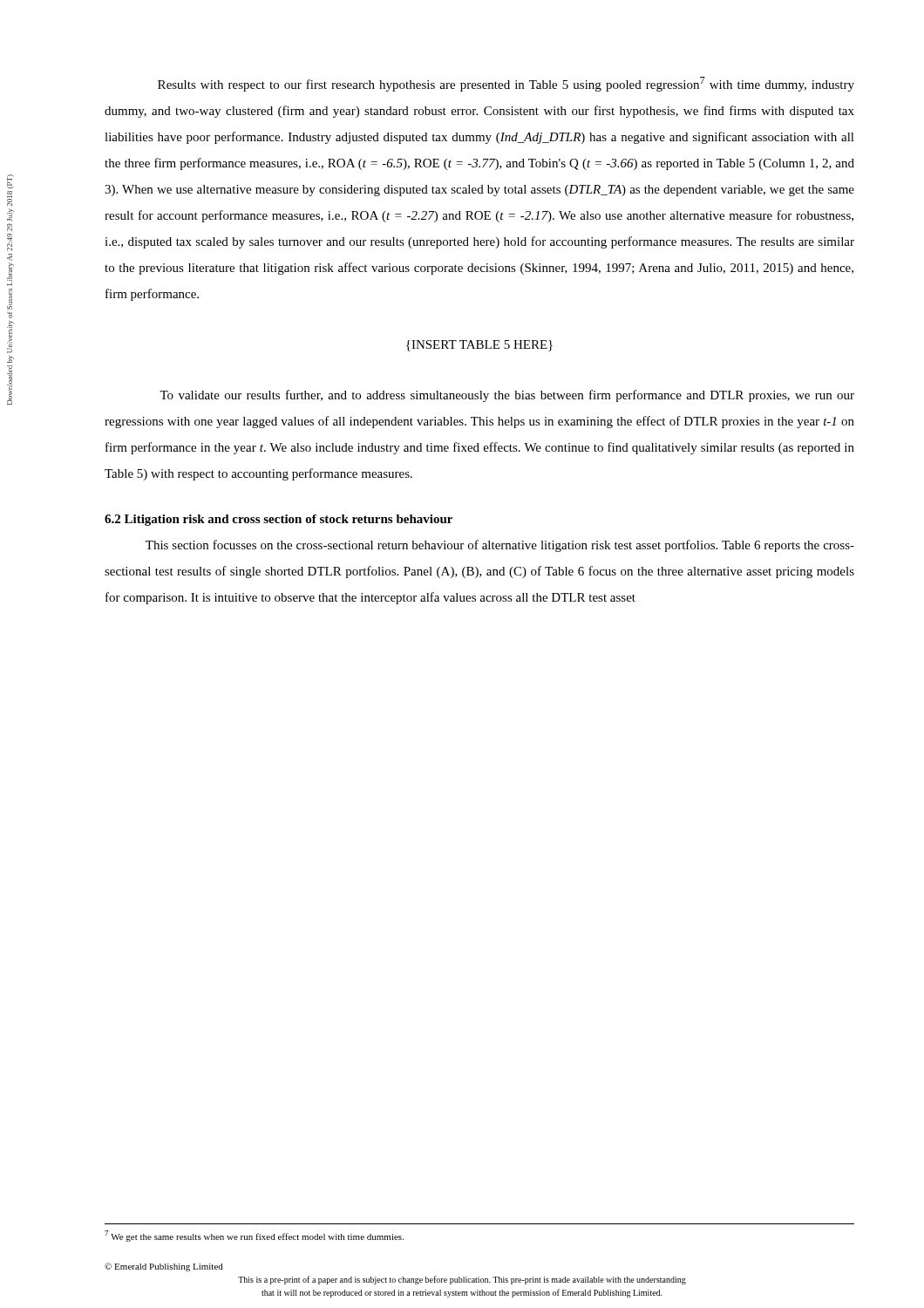Find the text containing "{INSERT TABLE 5 HERE}"
The width and height of the screenshot is (924, 1308).
tap(479, 344)
